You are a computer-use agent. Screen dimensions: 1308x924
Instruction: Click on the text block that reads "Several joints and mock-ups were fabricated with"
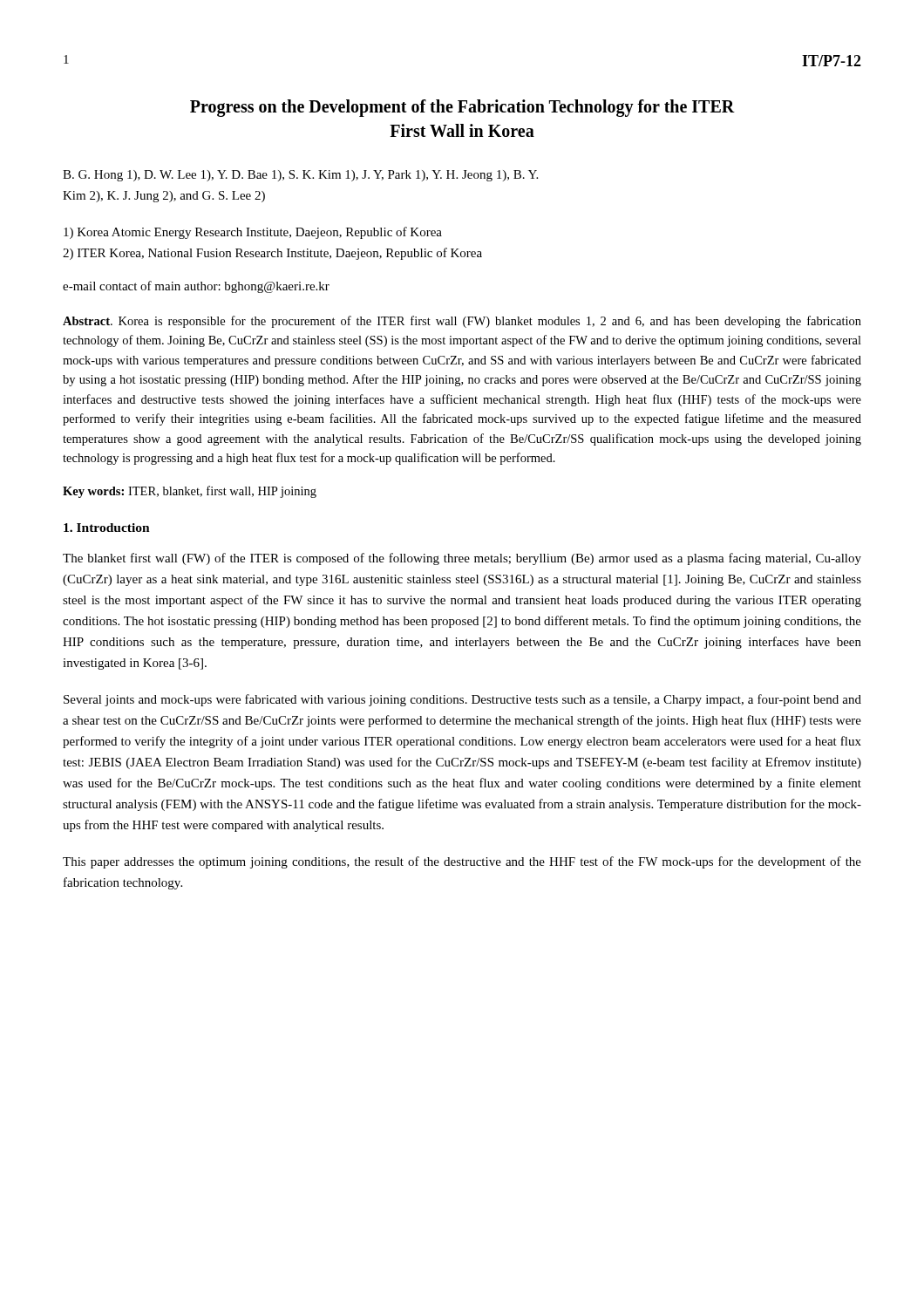[462, 762]
